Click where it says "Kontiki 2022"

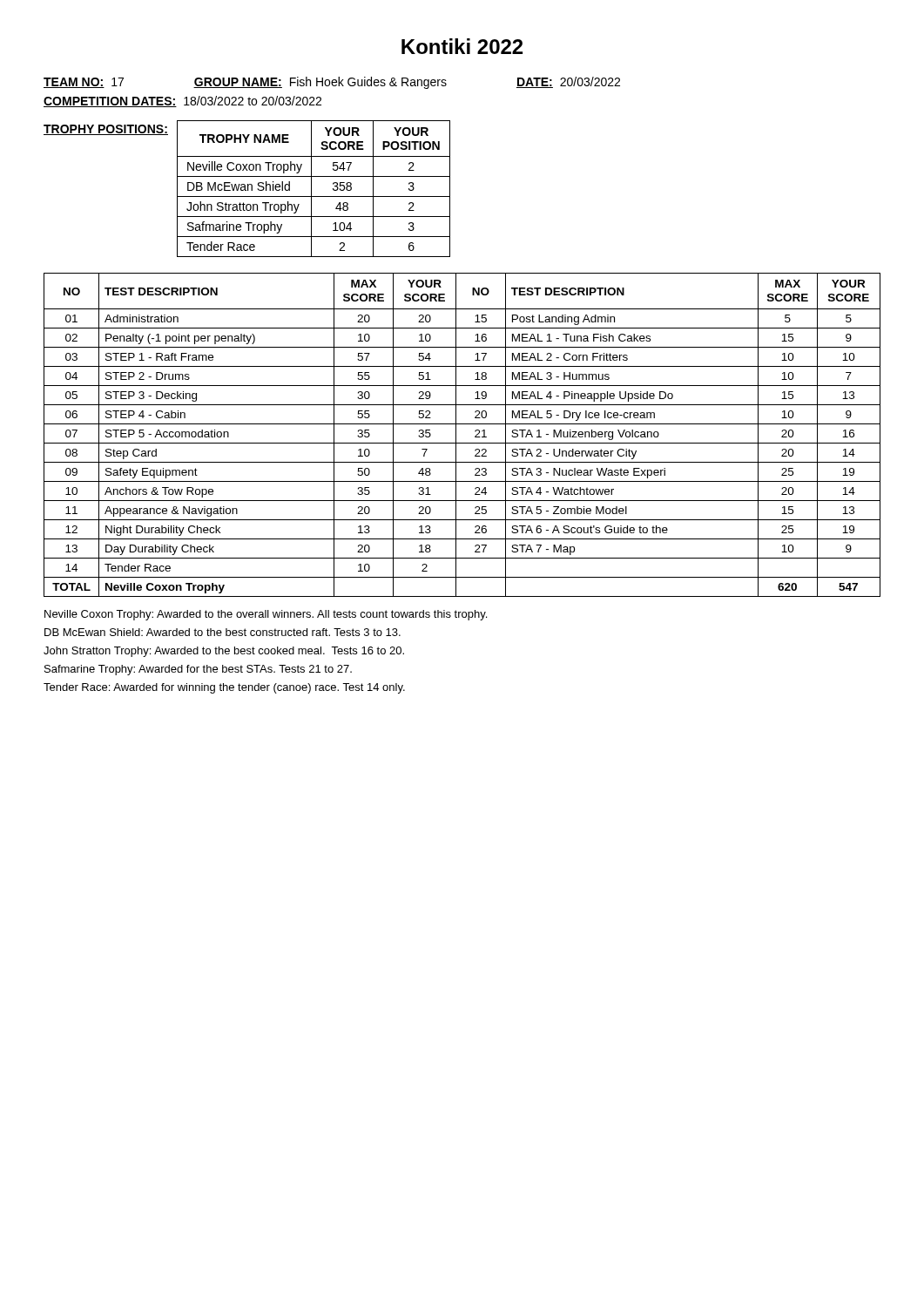tap(462, 47)
